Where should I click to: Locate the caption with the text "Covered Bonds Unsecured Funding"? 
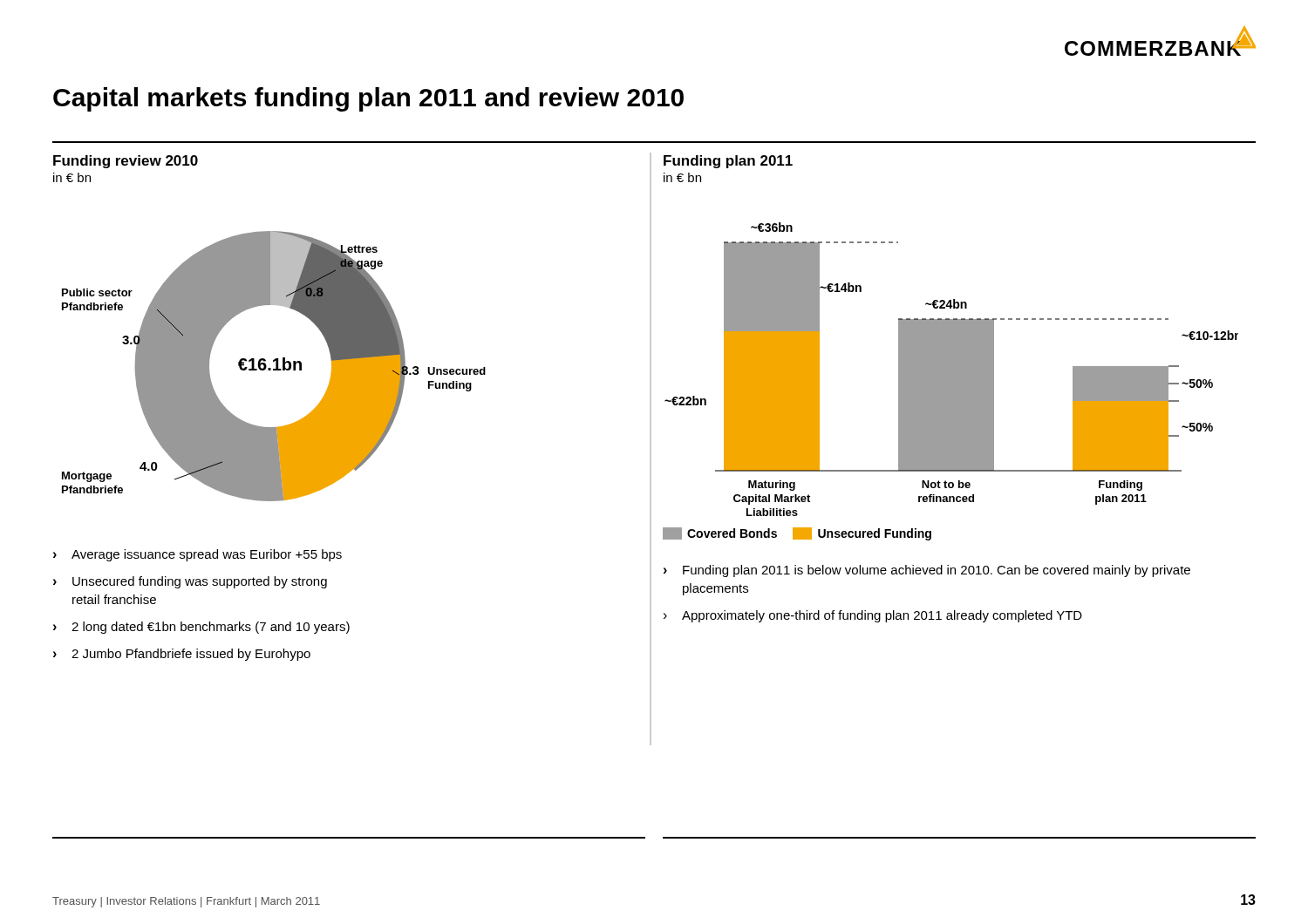click(797, 533)
